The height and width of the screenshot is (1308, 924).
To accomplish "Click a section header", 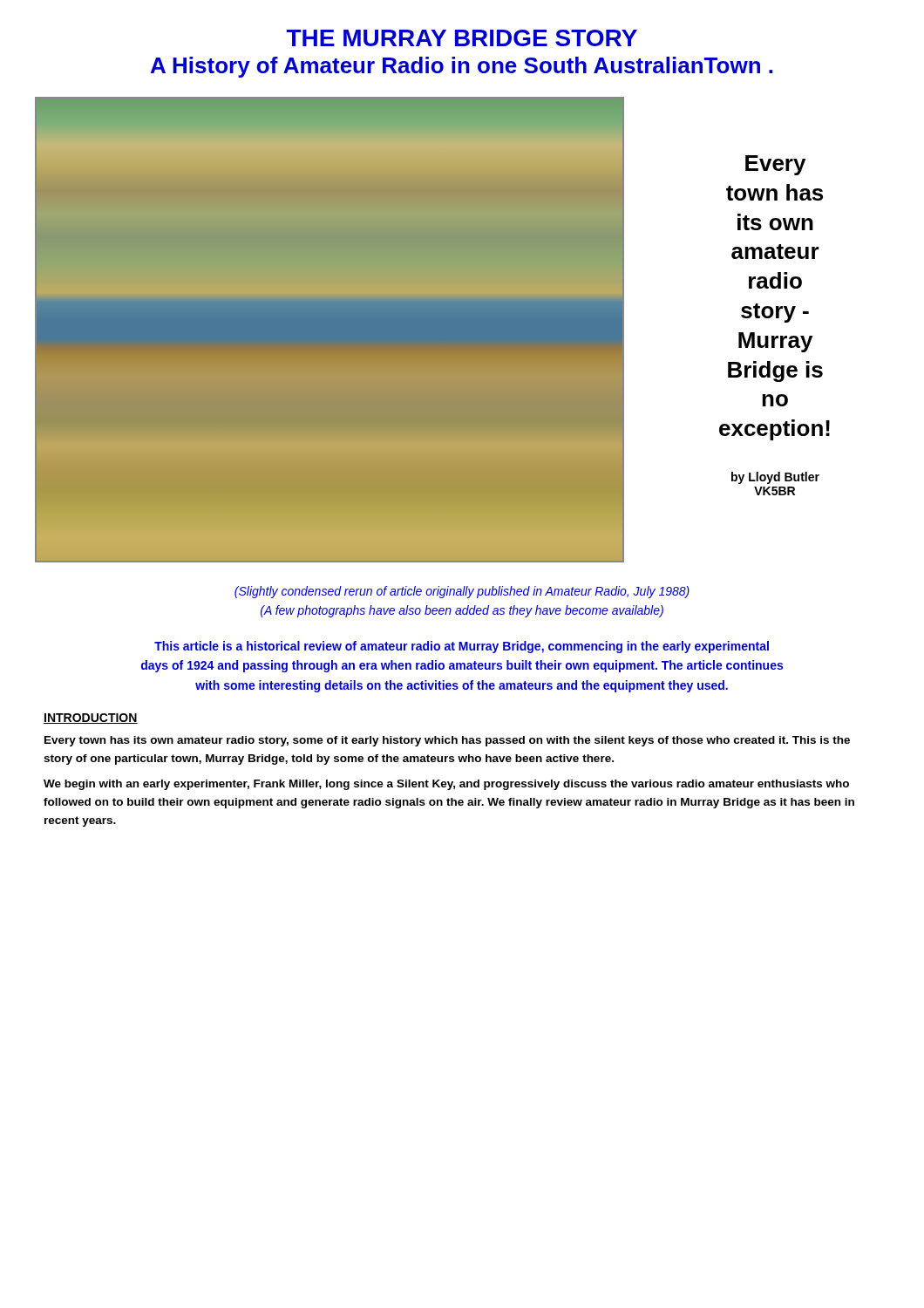I will pyautogui.click(x=90, y=718).
